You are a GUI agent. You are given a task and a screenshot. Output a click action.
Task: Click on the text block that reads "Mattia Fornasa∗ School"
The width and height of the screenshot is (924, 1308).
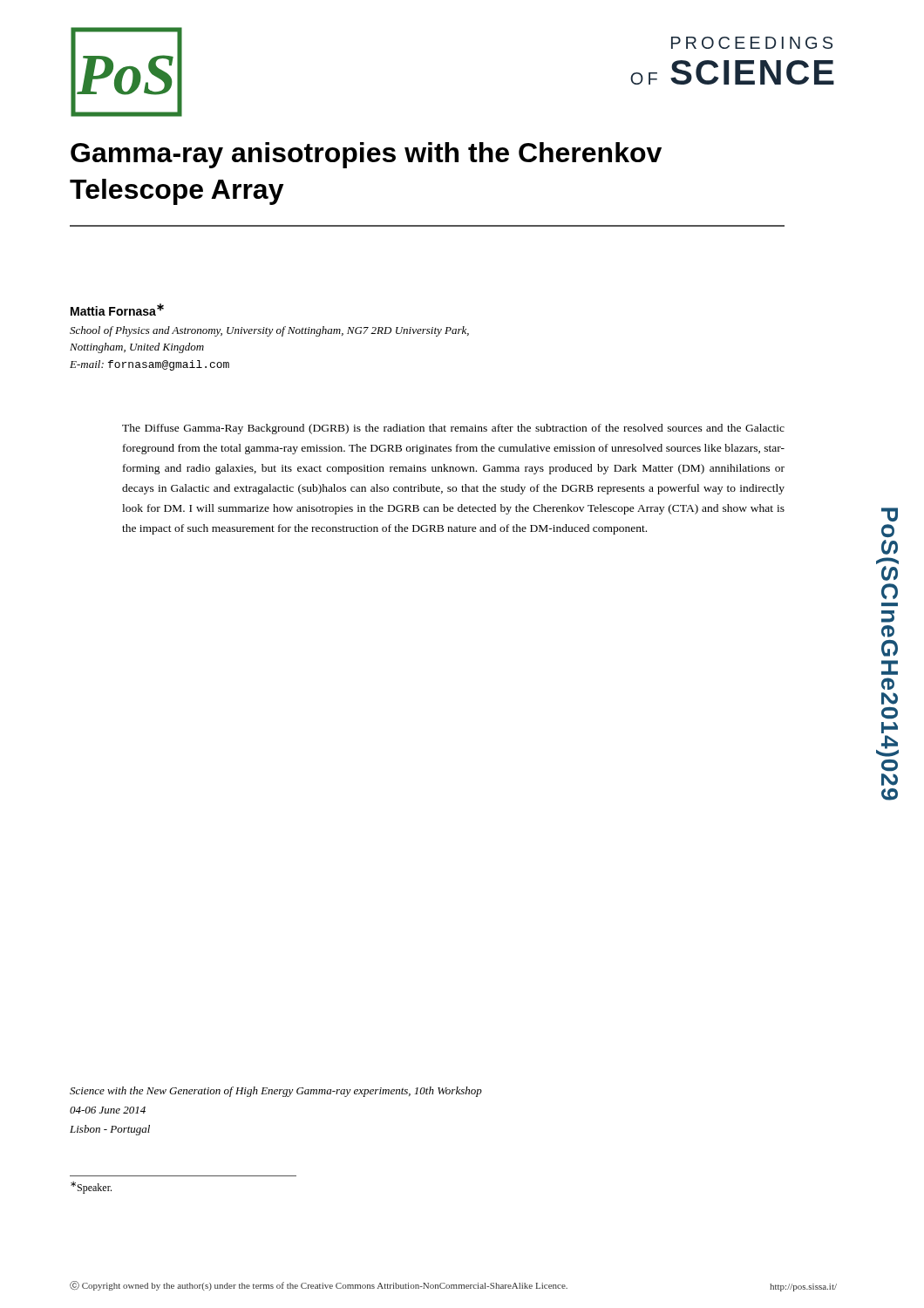pos(375,336)
